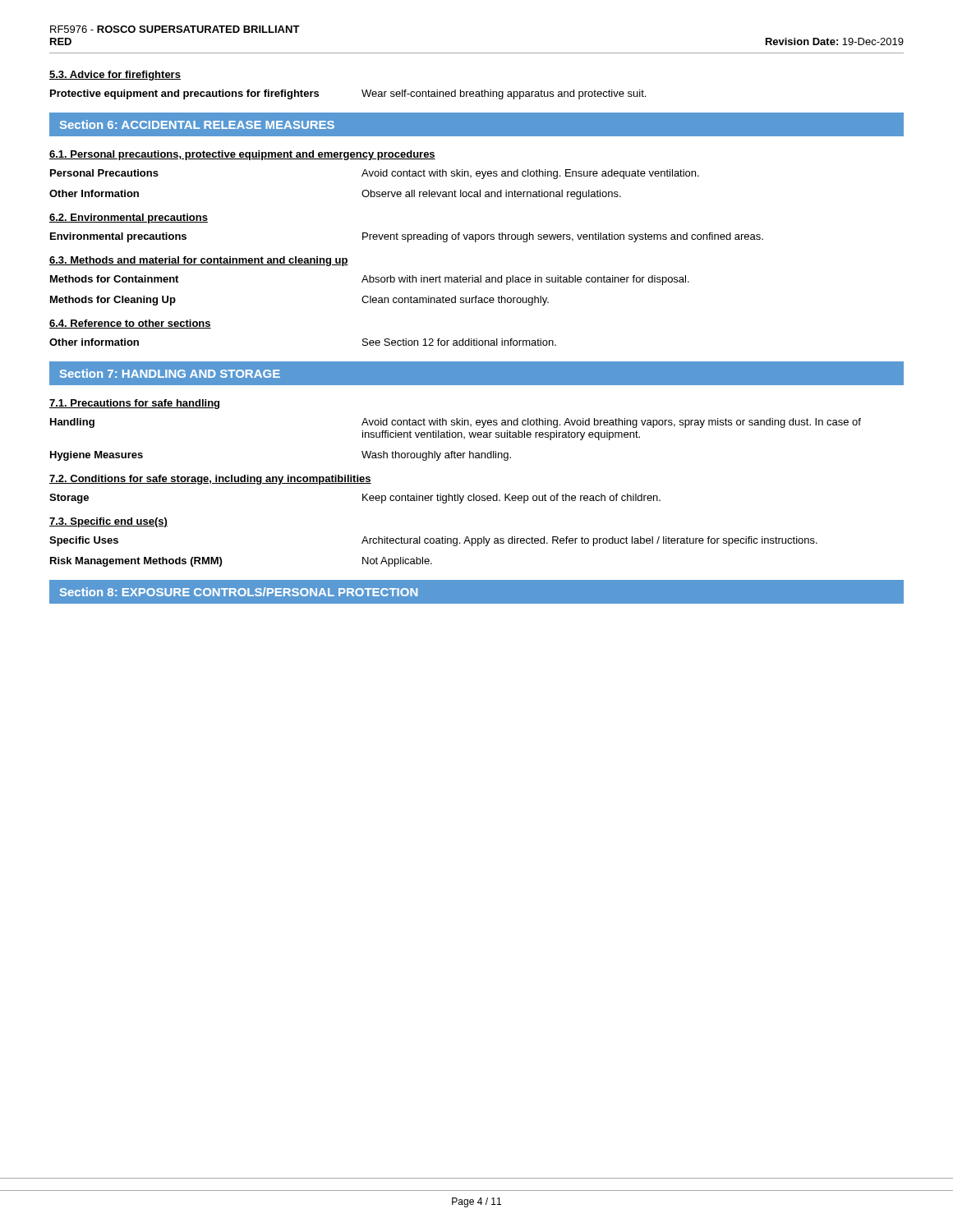Find "7.1. Precautions for safe handling" on this page
Viewport: 953px width, 1232px height.
[x=135, y=403]
